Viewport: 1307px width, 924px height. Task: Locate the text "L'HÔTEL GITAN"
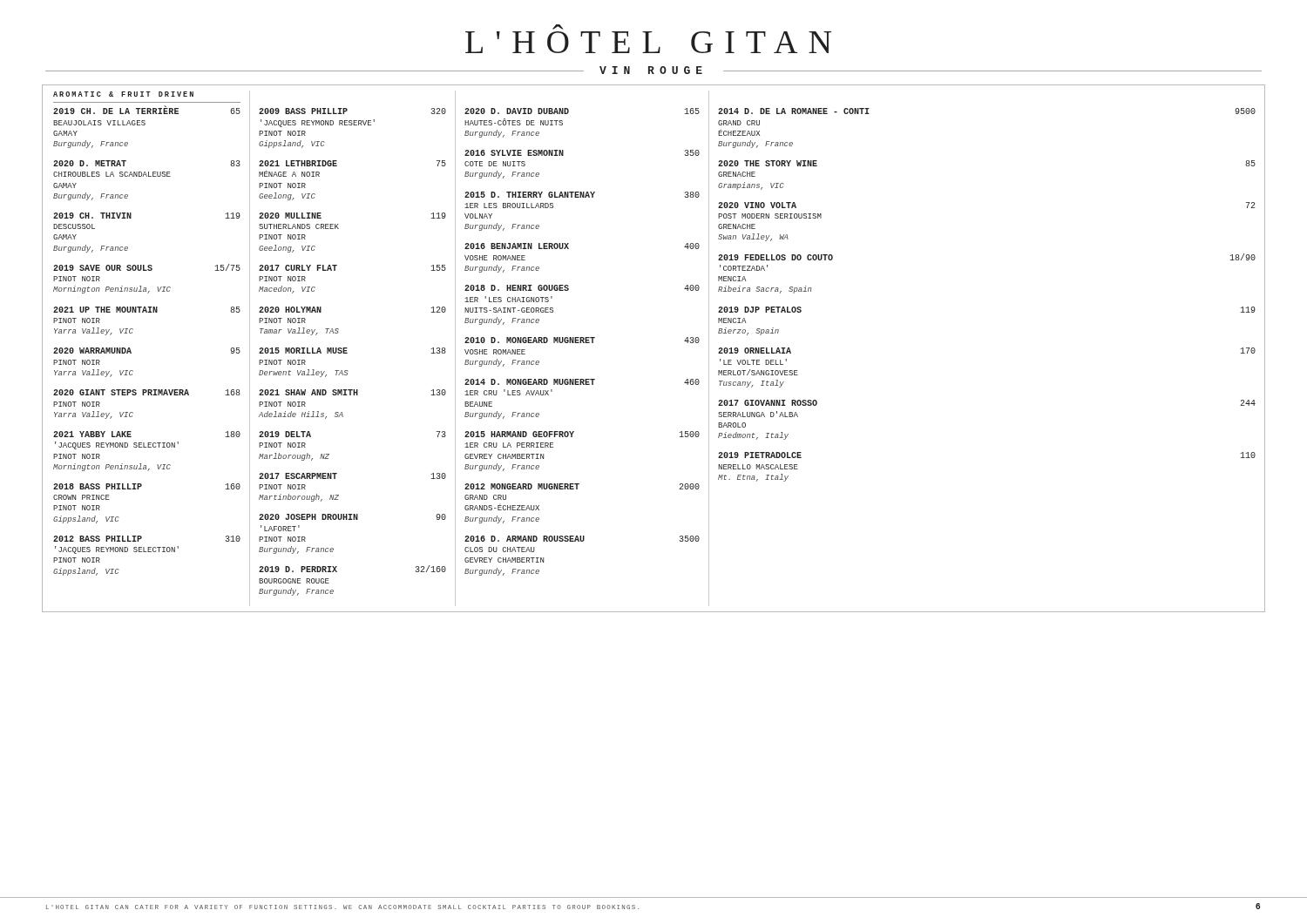(x=654, y=42)
